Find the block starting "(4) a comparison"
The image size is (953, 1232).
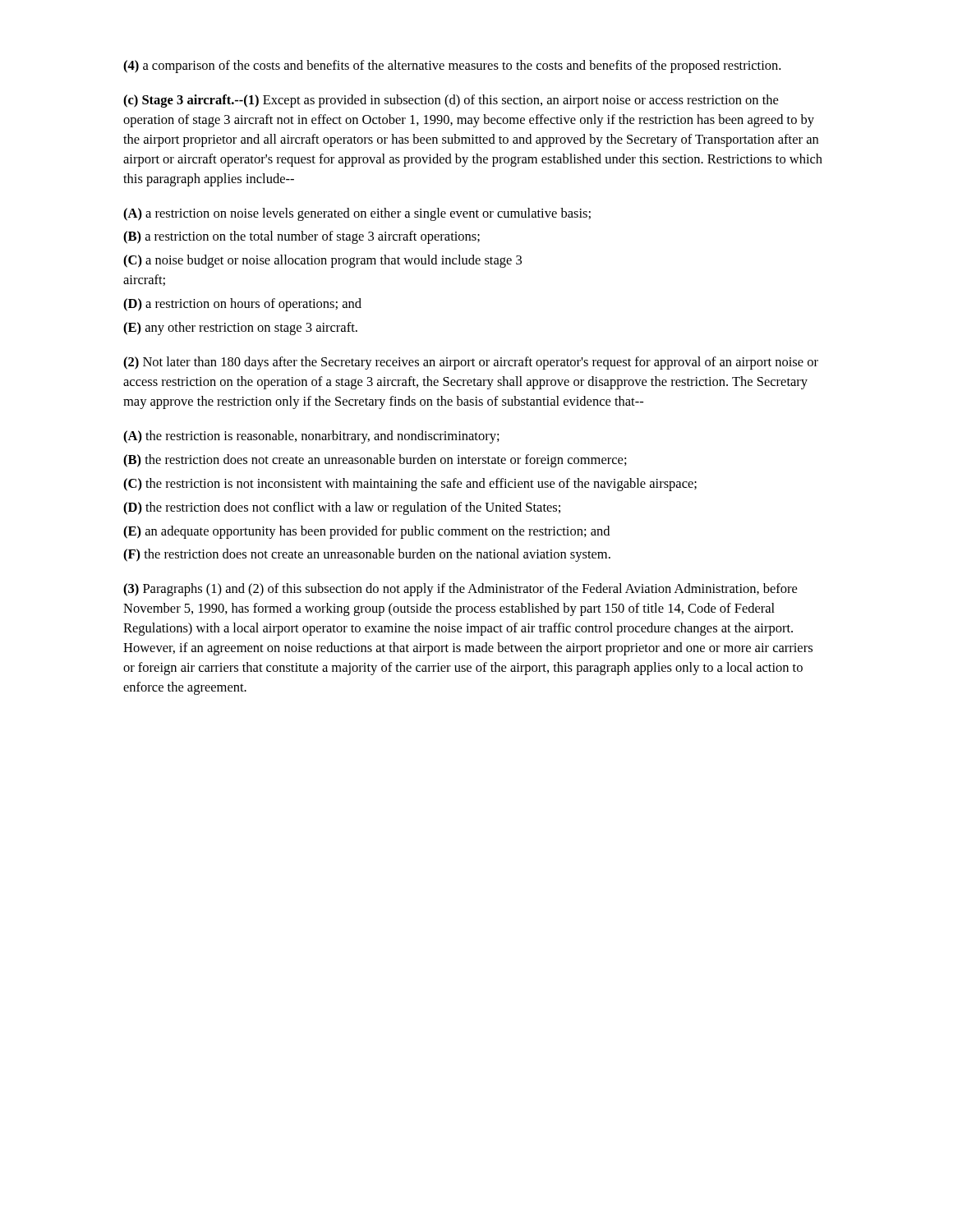point(452,65)
